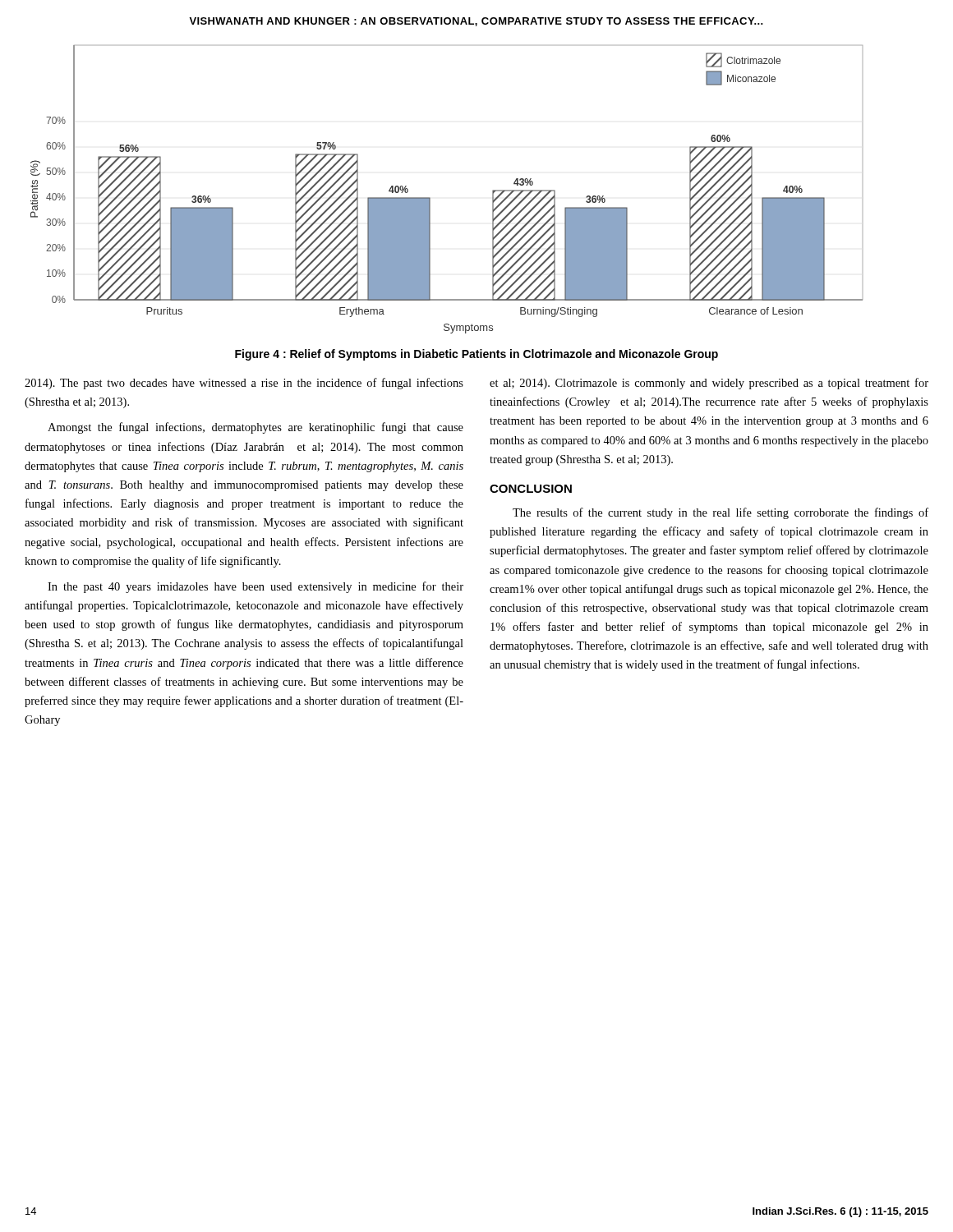
Task: Point to the text block starting "et al; 2014). Clotrimazole is commonly"
Action: point(709,421)
